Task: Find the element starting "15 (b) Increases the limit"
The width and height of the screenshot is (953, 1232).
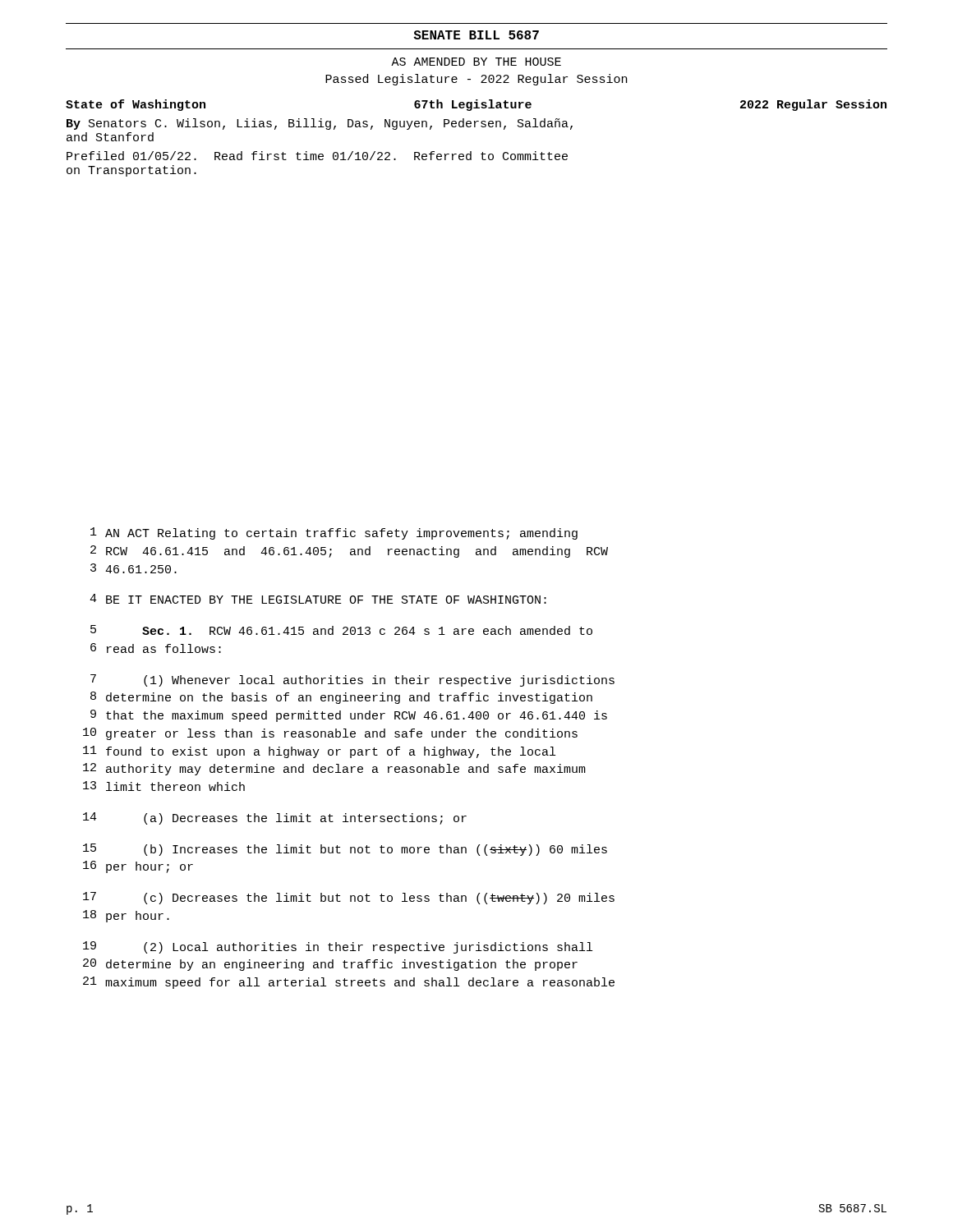Action: 476,859
